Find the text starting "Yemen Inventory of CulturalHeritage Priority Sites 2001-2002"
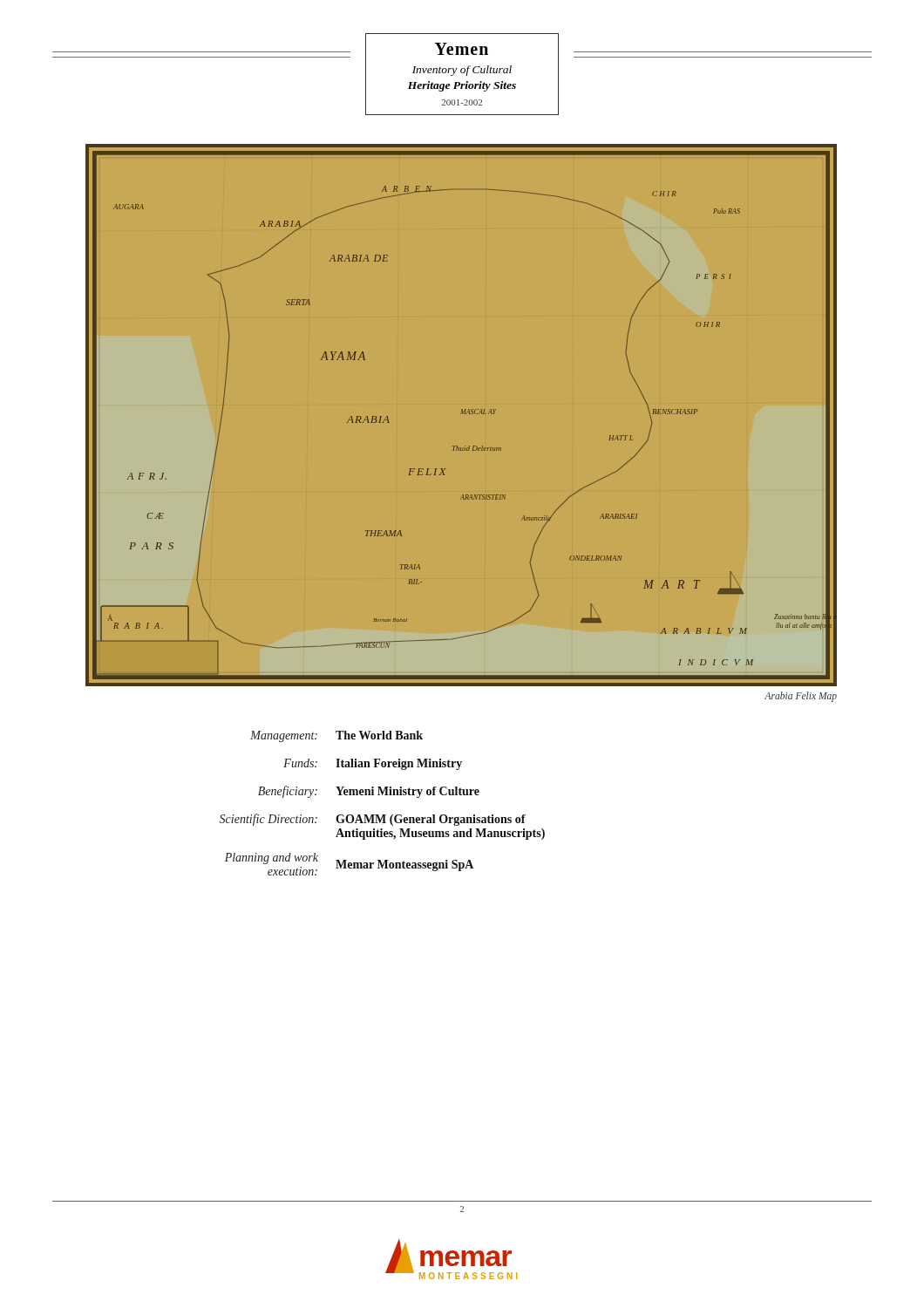924x1308 pixels. [x=462, y=73]
